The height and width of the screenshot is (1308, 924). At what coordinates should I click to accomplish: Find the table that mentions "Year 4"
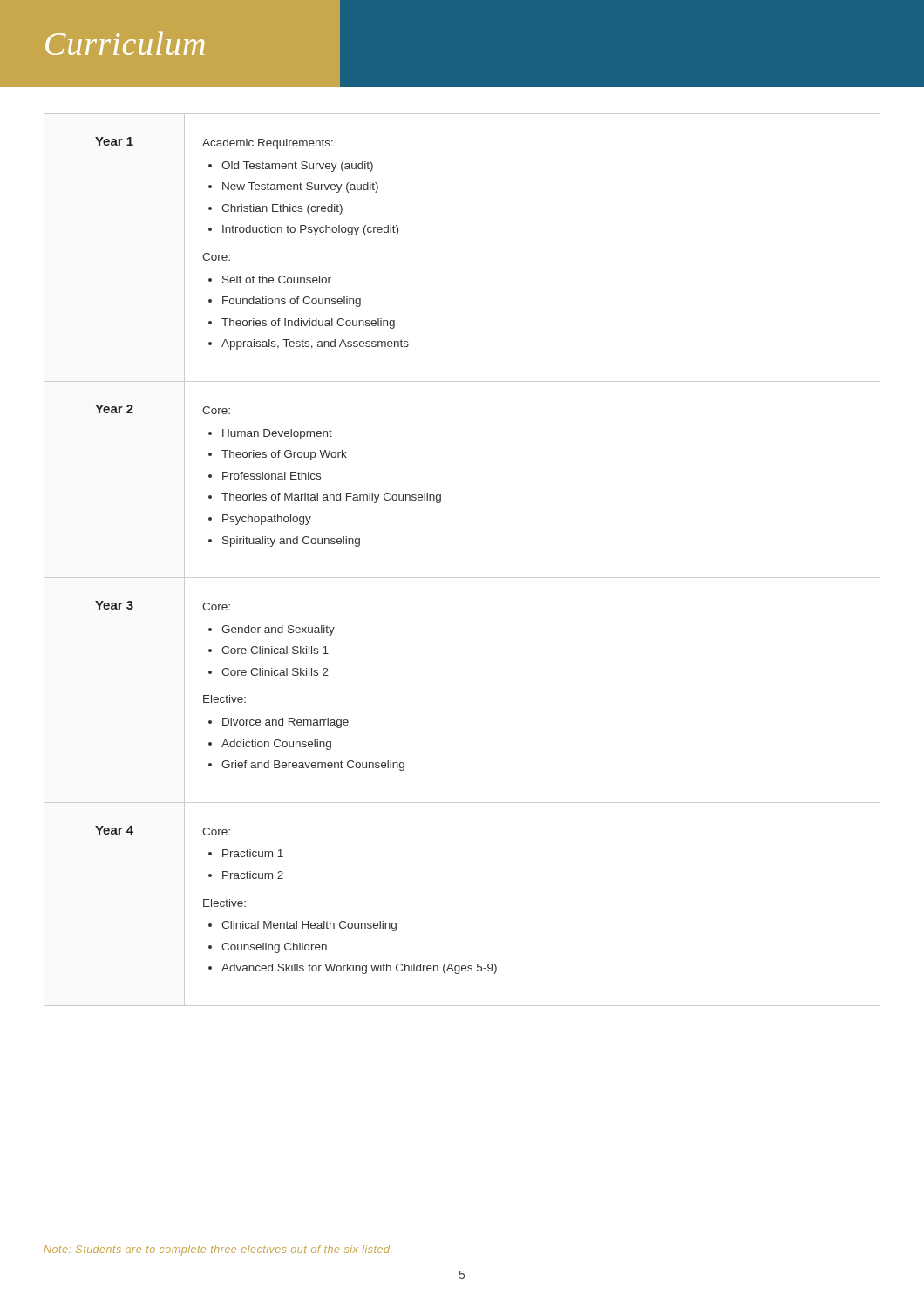[x=462, y=560]
